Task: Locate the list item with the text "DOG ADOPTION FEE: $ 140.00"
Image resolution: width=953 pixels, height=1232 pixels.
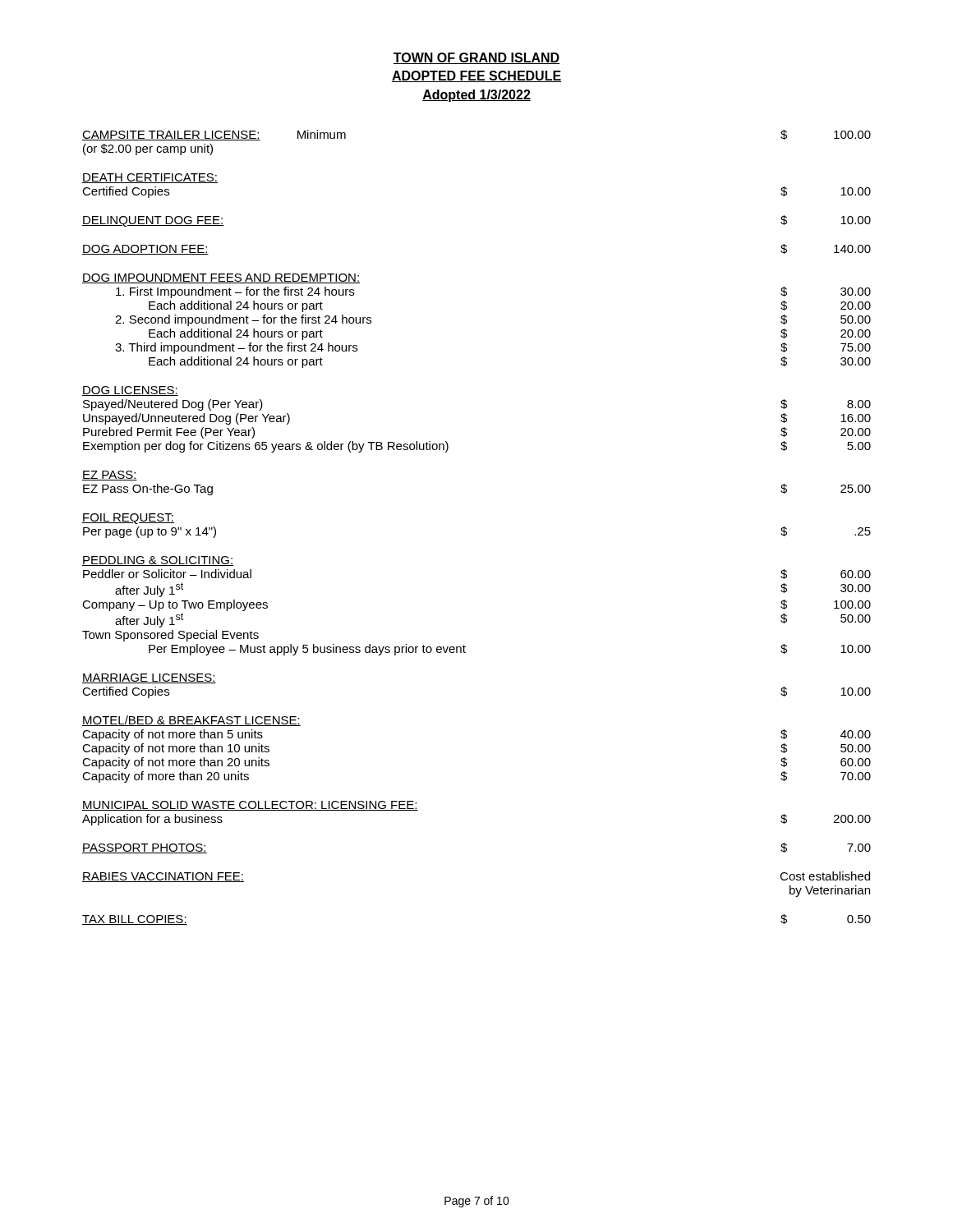Action: (145, 249)
